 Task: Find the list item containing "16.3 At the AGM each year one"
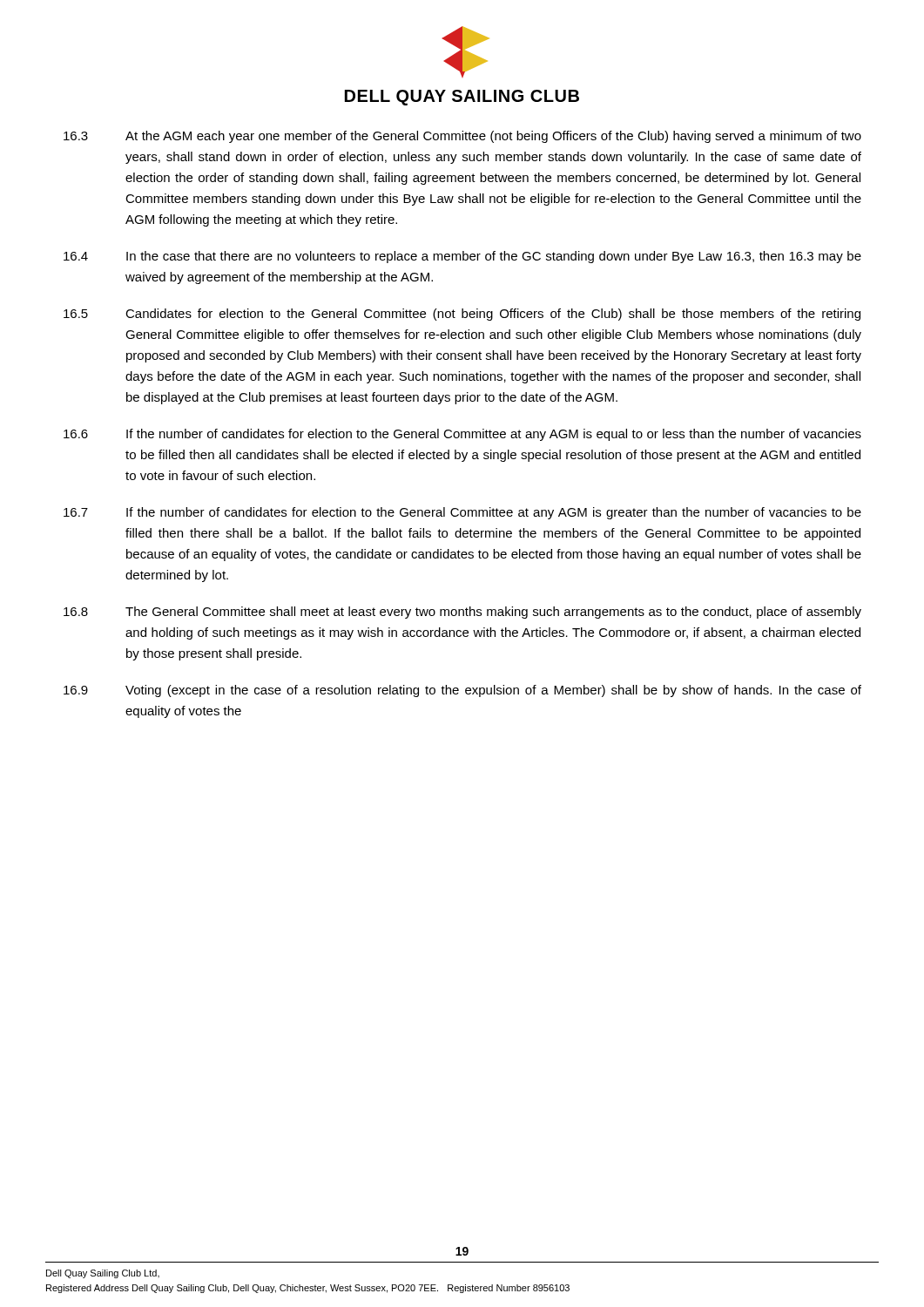462,178
